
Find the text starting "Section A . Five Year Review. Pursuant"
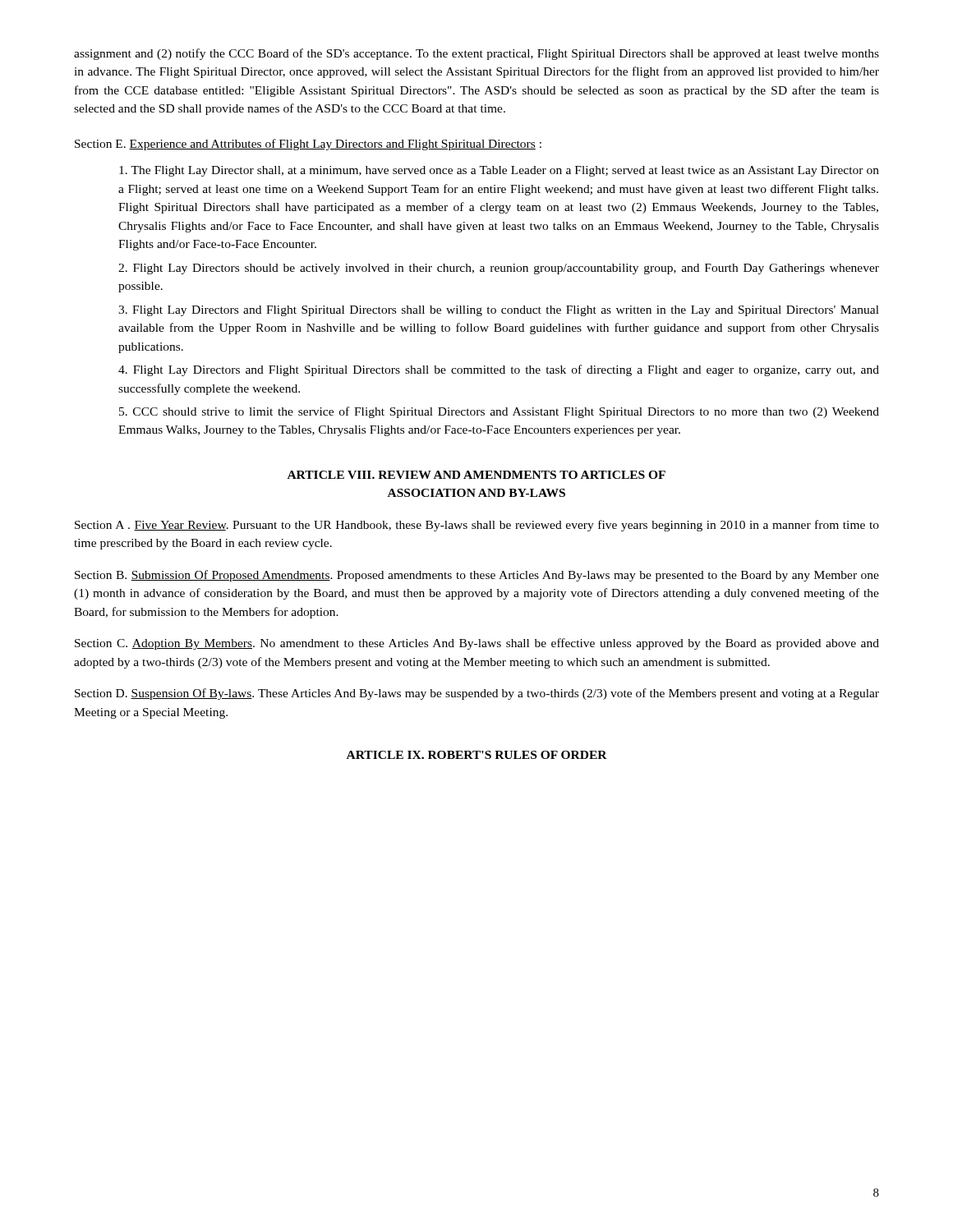[476, 534]
